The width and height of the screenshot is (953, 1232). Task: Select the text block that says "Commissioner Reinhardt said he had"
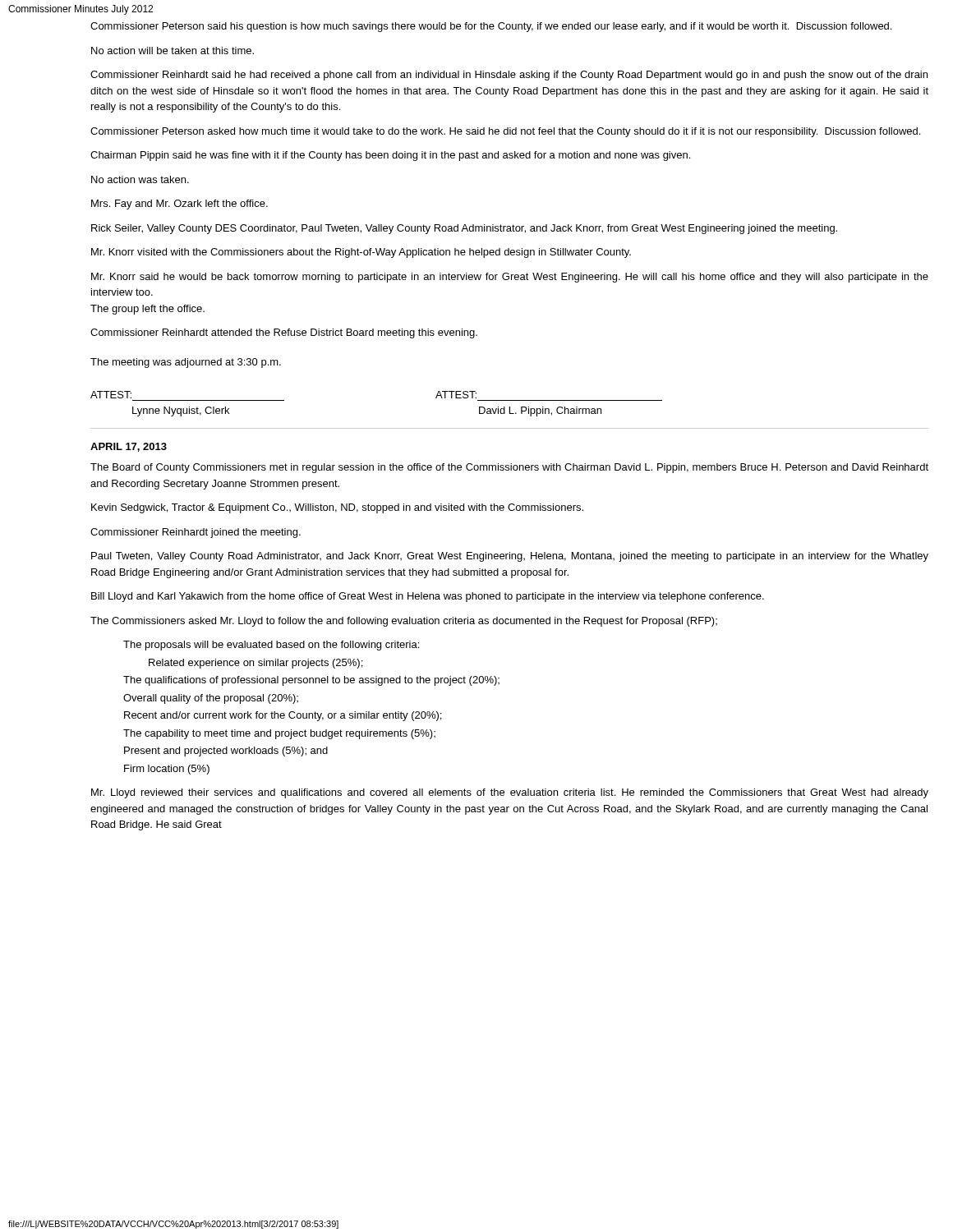[x=509, y=90]
